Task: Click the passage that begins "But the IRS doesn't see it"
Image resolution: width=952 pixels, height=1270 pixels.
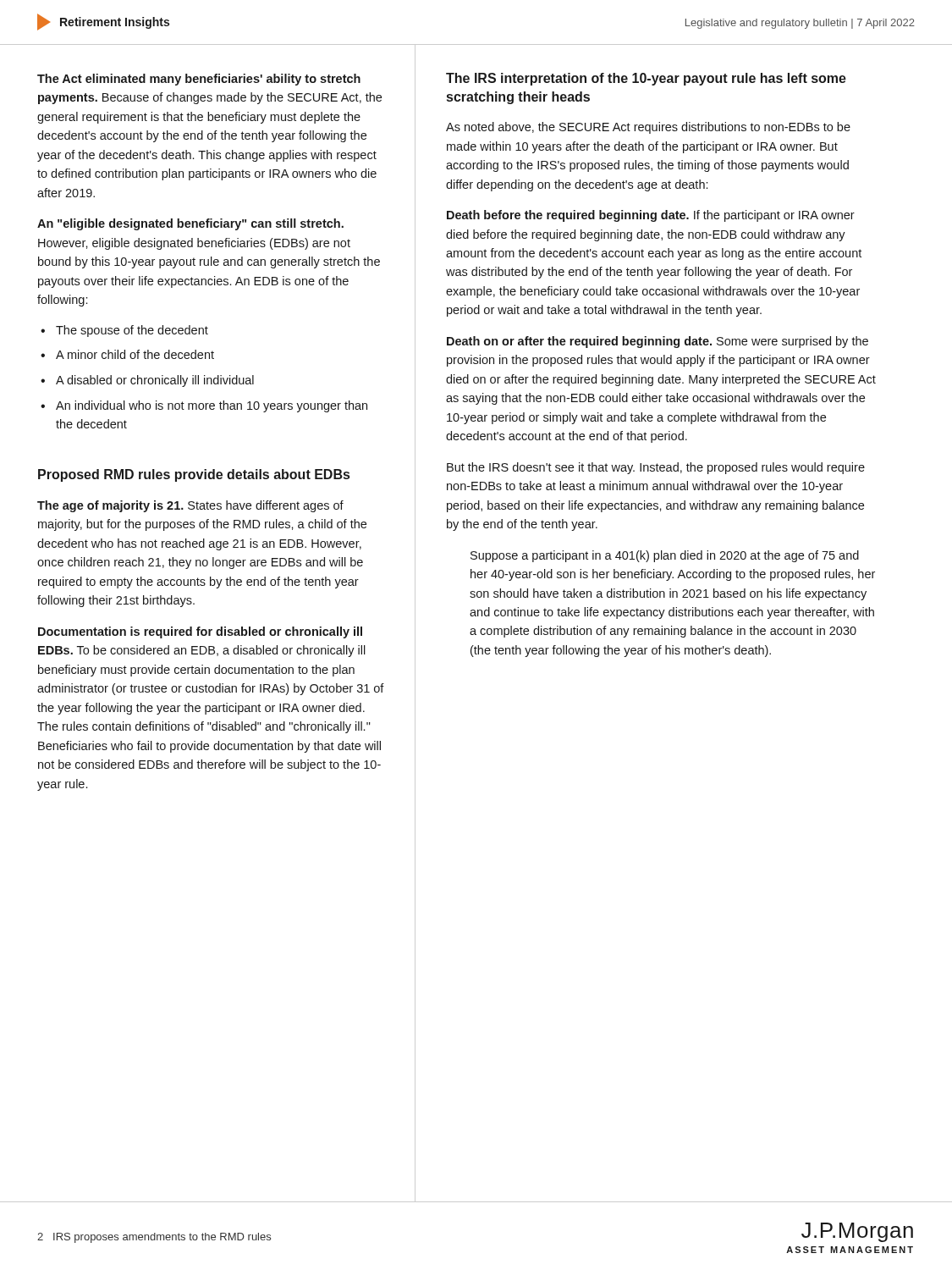Action: pyautogui.click(x=661, y=496)
